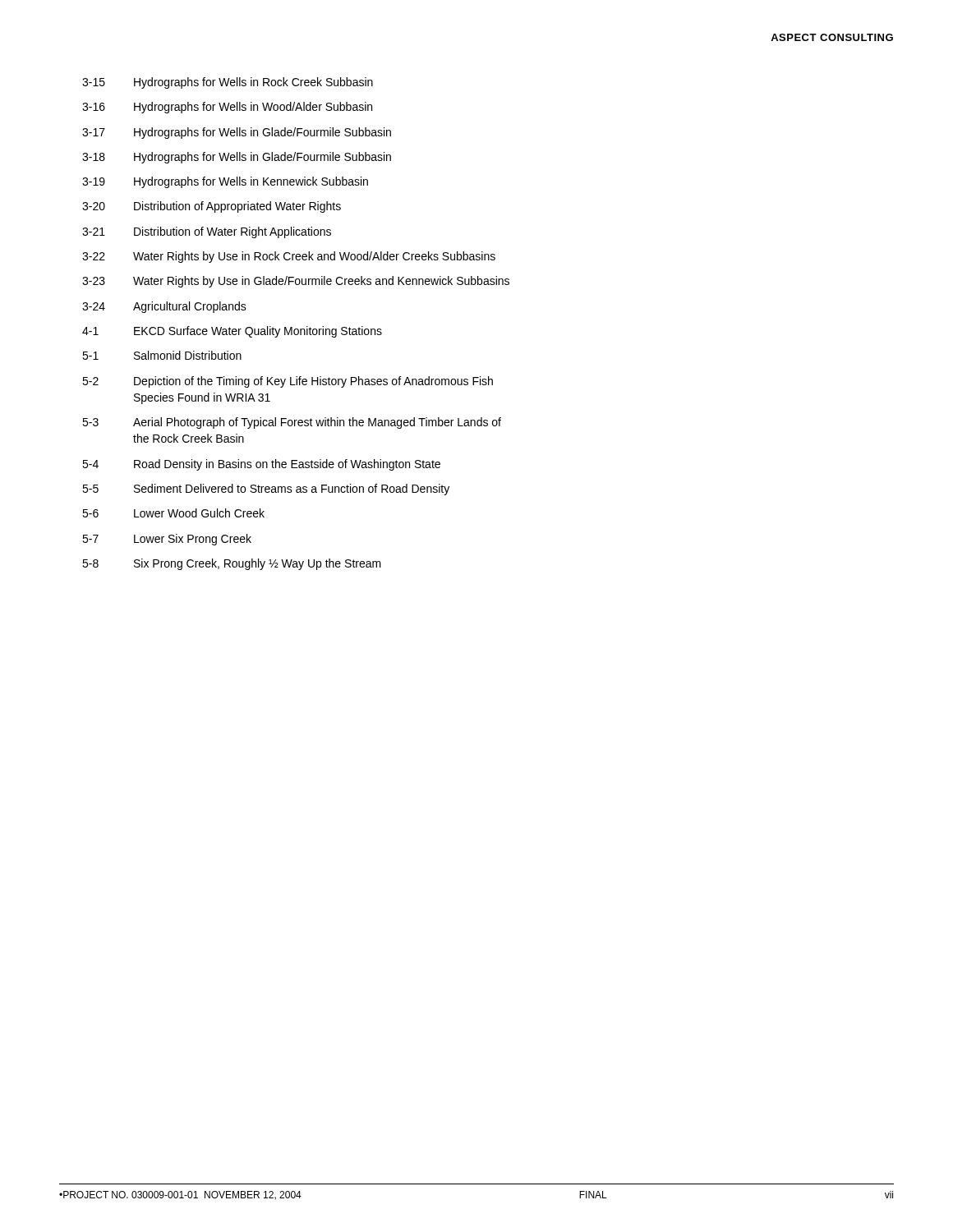953x1232 pixels.
Task: Find the list item with the text "5-6 Lower Wood Gulch"
Action: (173, 513)
